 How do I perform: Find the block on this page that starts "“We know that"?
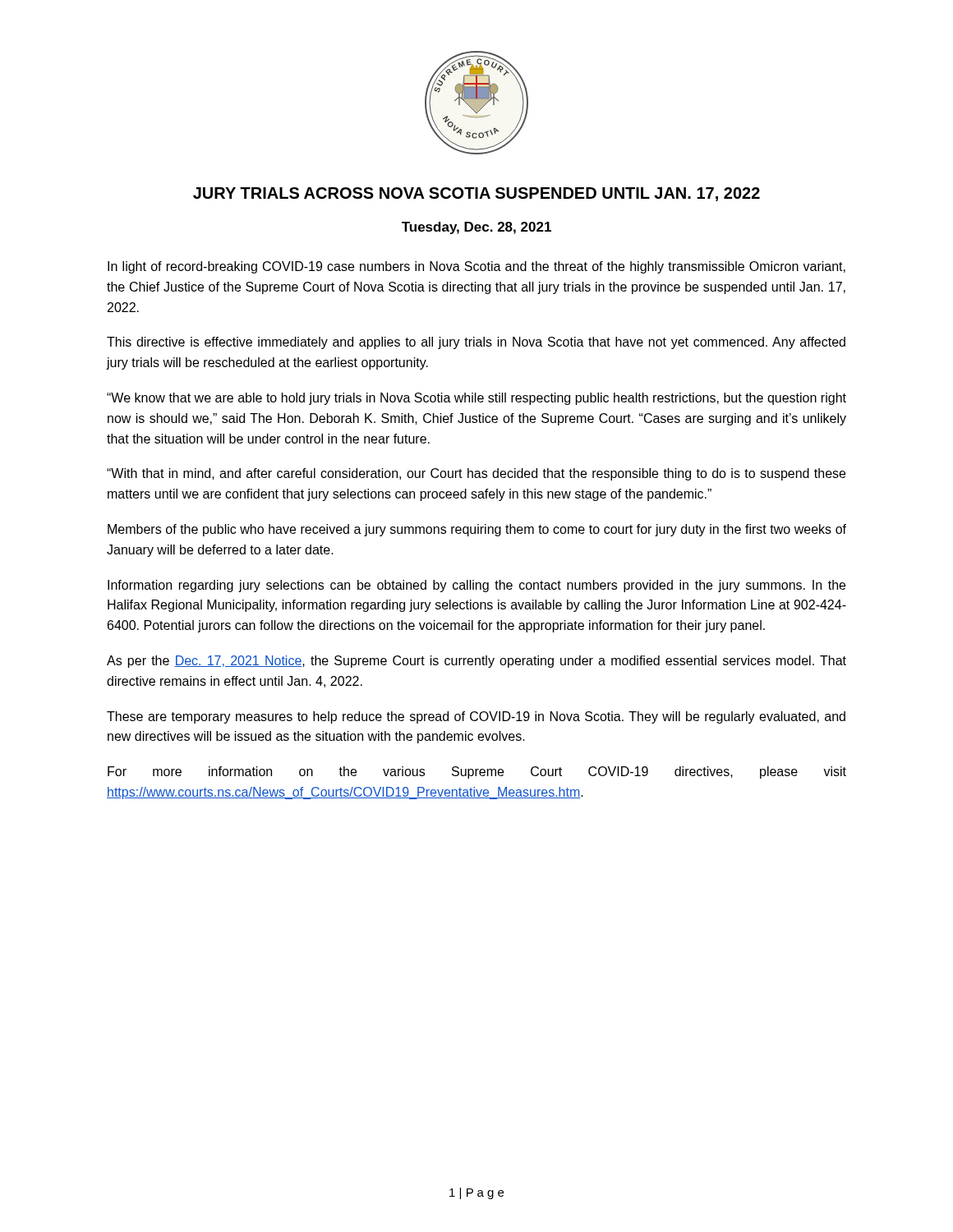[x=476, y=418]
